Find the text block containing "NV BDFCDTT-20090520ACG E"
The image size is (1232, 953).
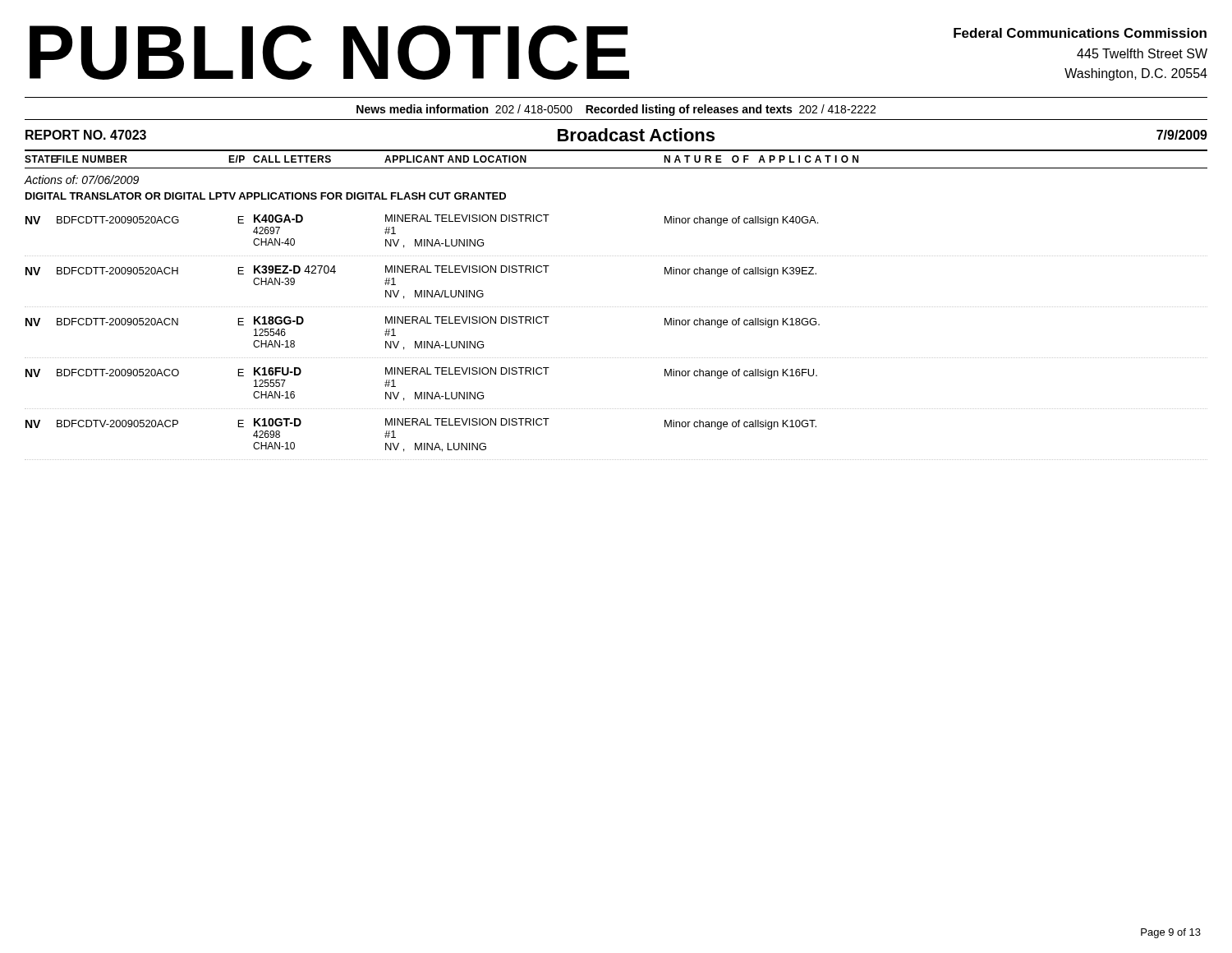422,224
